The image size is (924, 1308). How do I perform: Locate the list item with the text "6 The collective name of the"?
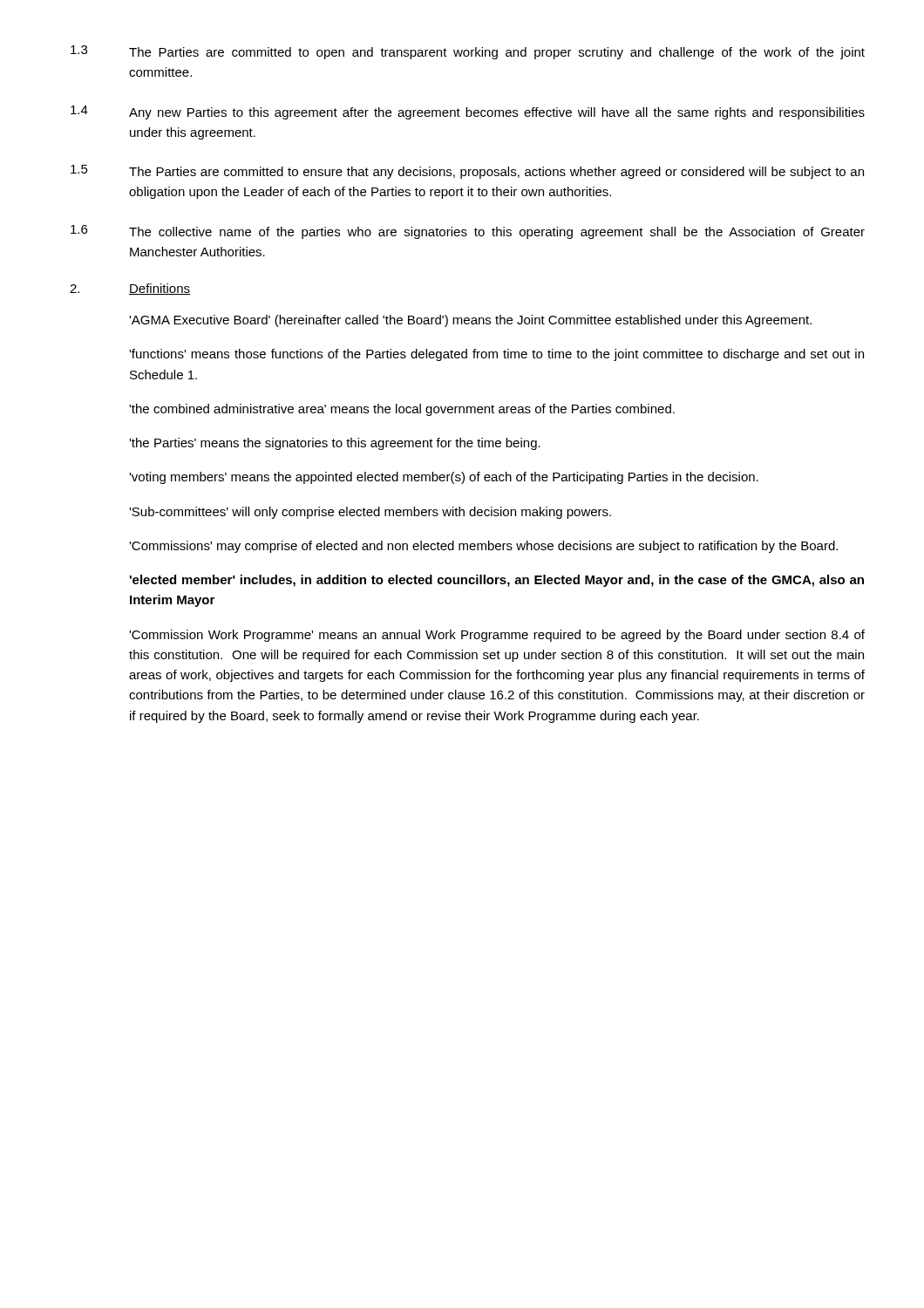coord(467,241)
